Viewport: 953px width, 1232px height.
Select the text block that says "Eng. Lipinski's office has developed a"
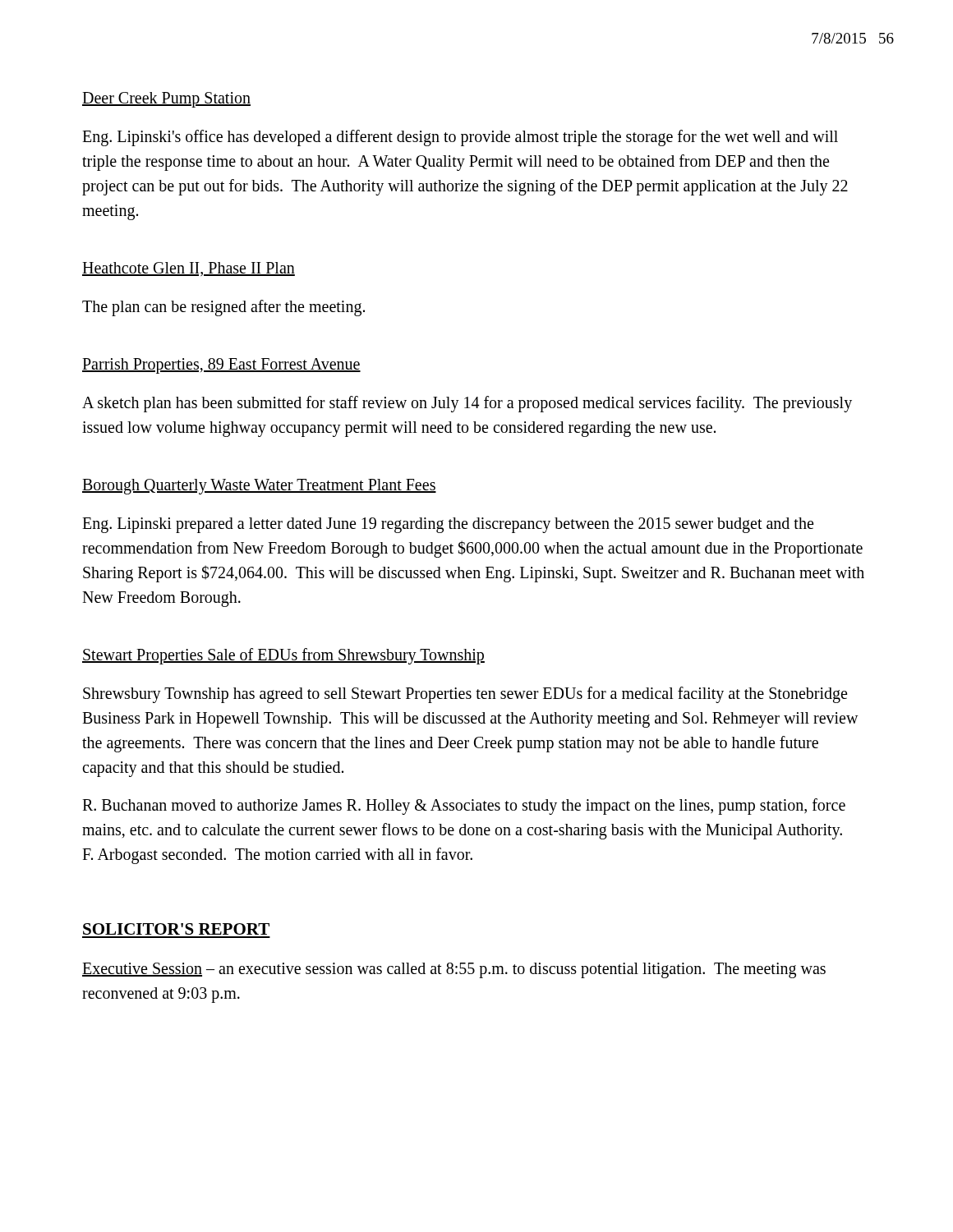pos(476,173)
